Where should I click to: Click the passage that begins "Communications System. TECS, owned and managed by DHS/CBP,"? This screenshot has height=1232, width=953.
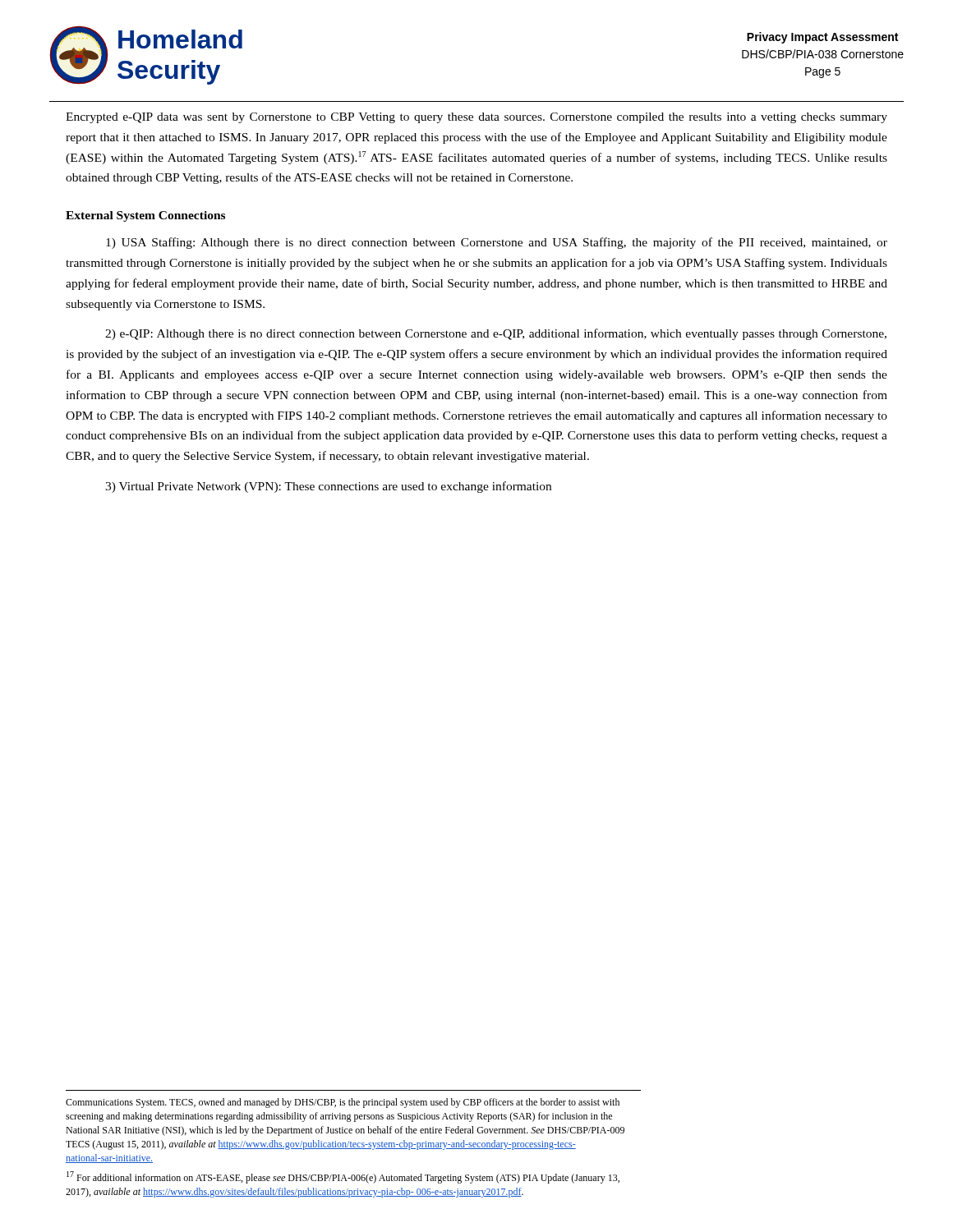point(345,1130)
